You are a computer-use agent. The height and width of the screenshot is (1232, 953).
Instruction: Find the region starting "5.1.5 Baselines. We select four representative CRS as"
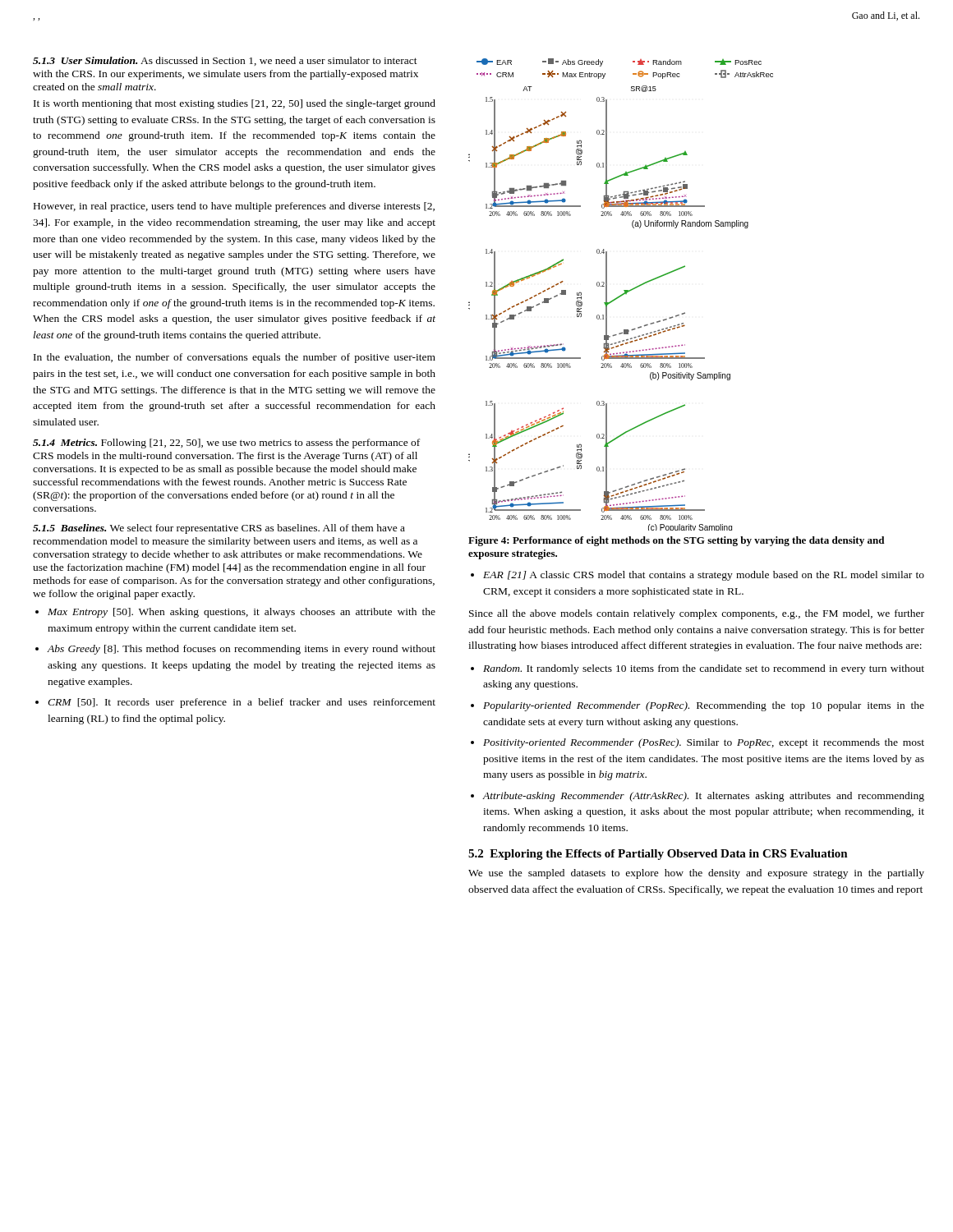point(234,561)
